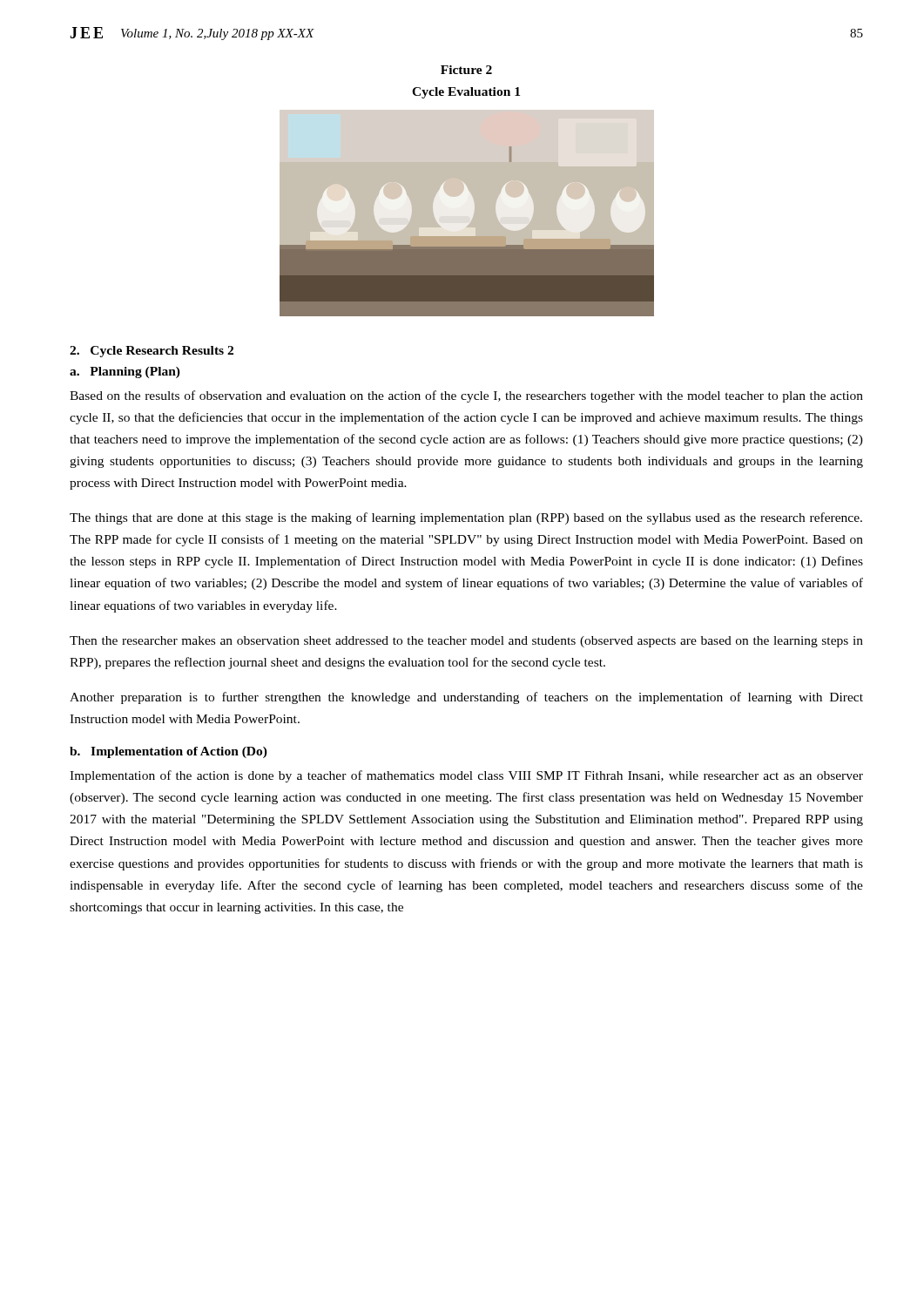Viewport: 924px width, 1307px height.
Task: Locate the photo
Action: [x=466, y=213]
